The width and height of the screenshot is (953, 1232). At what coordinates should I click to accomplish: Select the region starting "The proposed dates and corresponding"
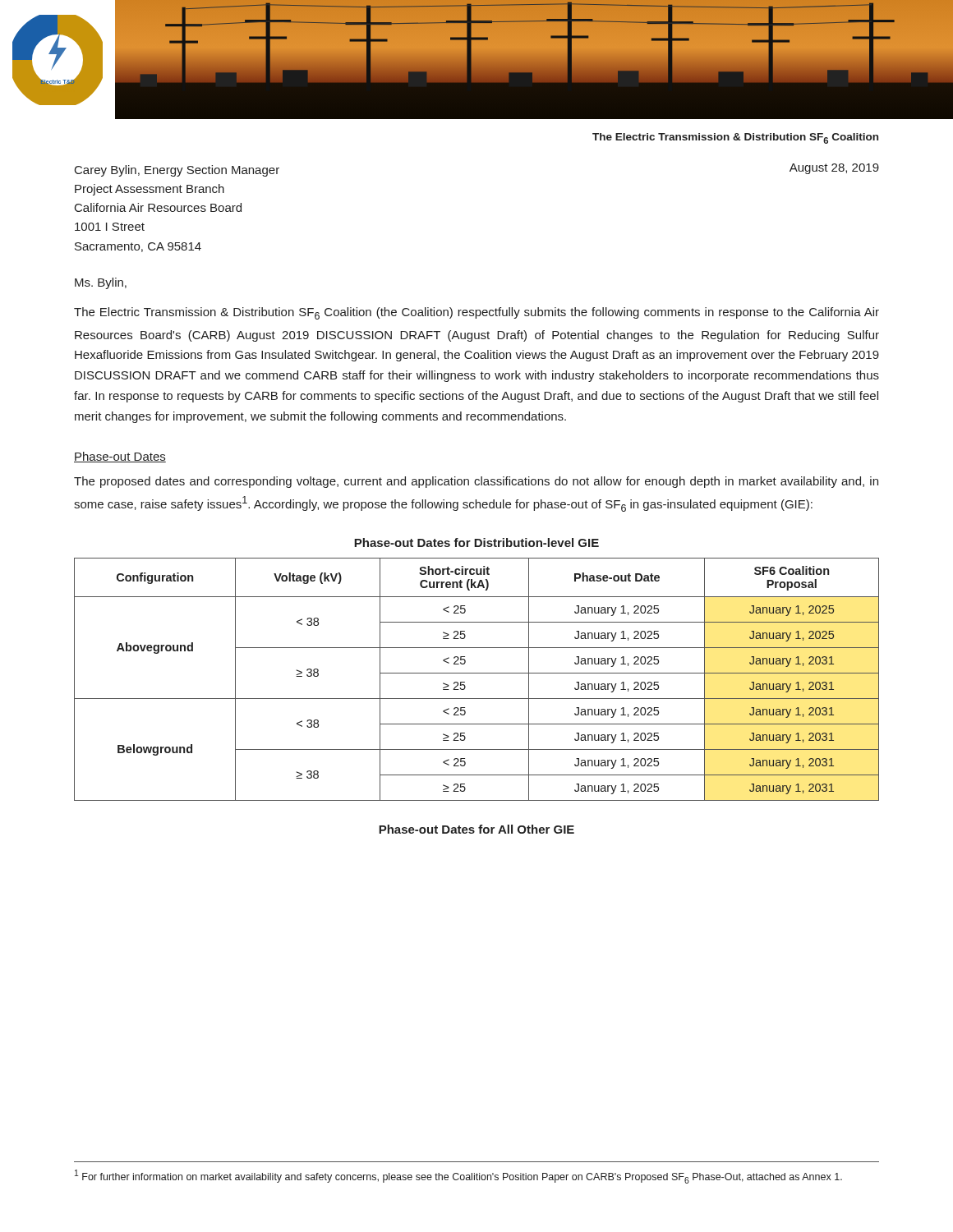click(476, 494)
